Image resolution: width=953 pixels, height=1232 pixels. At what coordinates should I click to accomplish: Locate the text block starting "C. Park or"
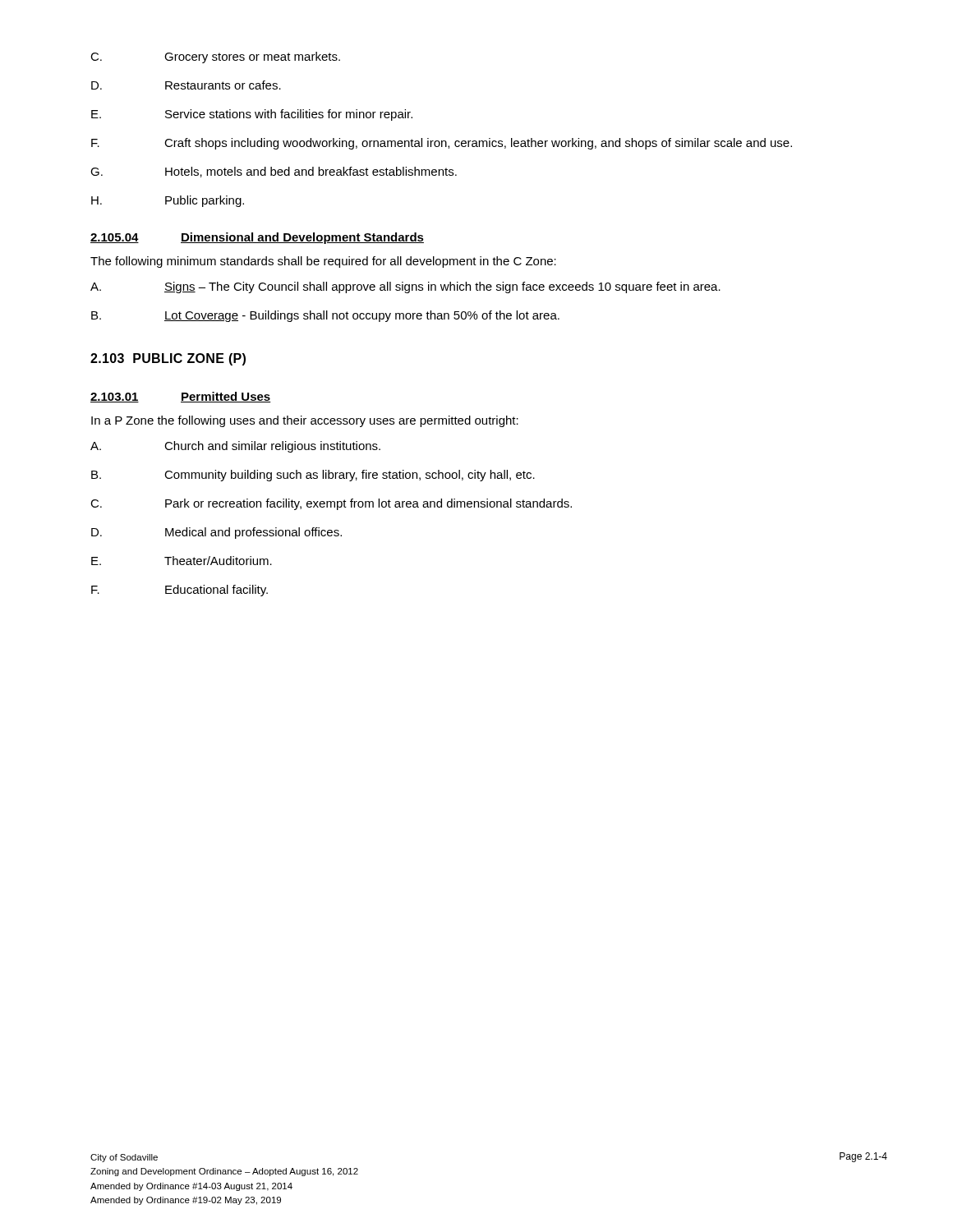click(x=489, y=503)
